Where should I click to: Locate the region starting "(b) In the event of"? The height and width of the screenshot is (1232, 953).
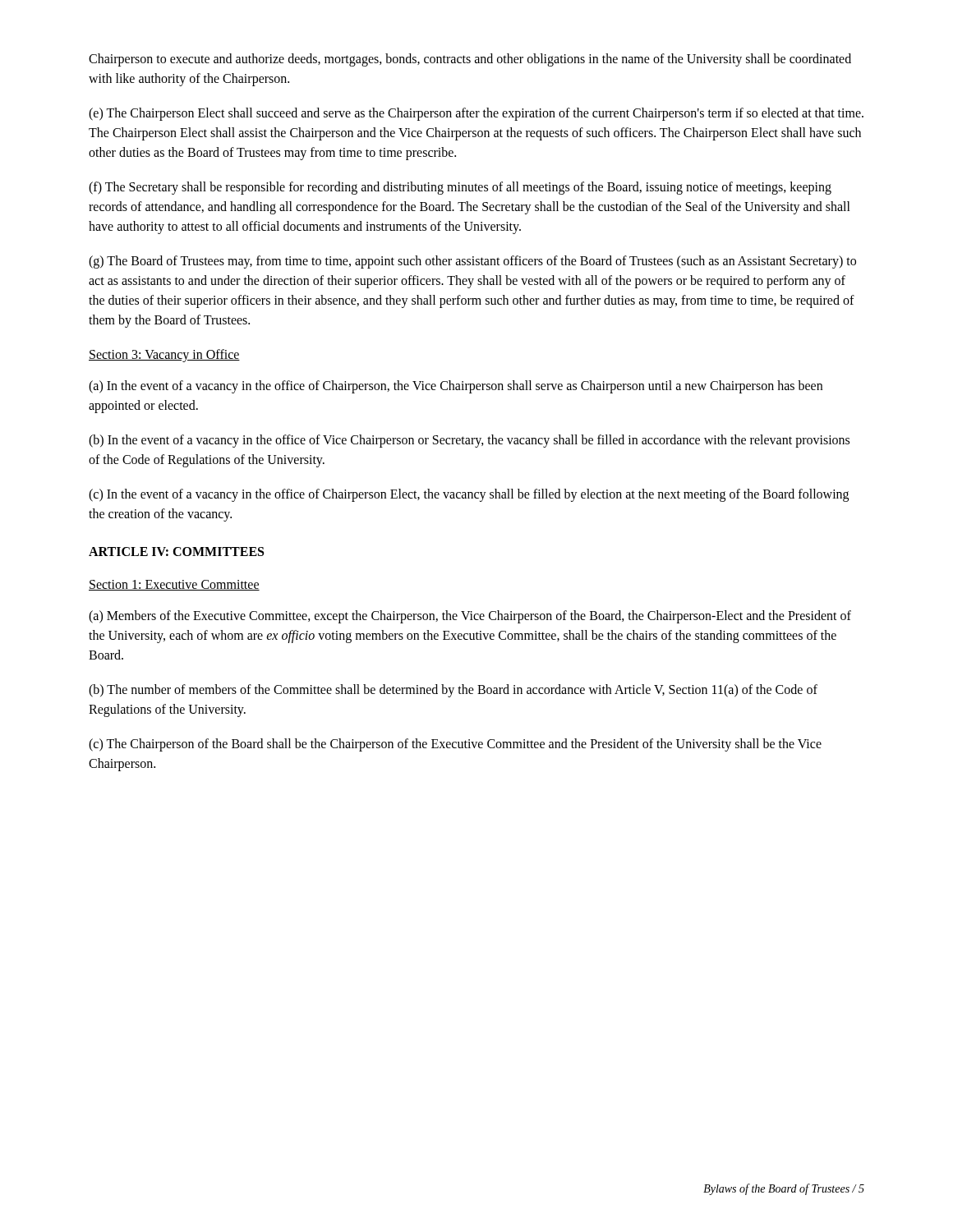coord(476,450)
